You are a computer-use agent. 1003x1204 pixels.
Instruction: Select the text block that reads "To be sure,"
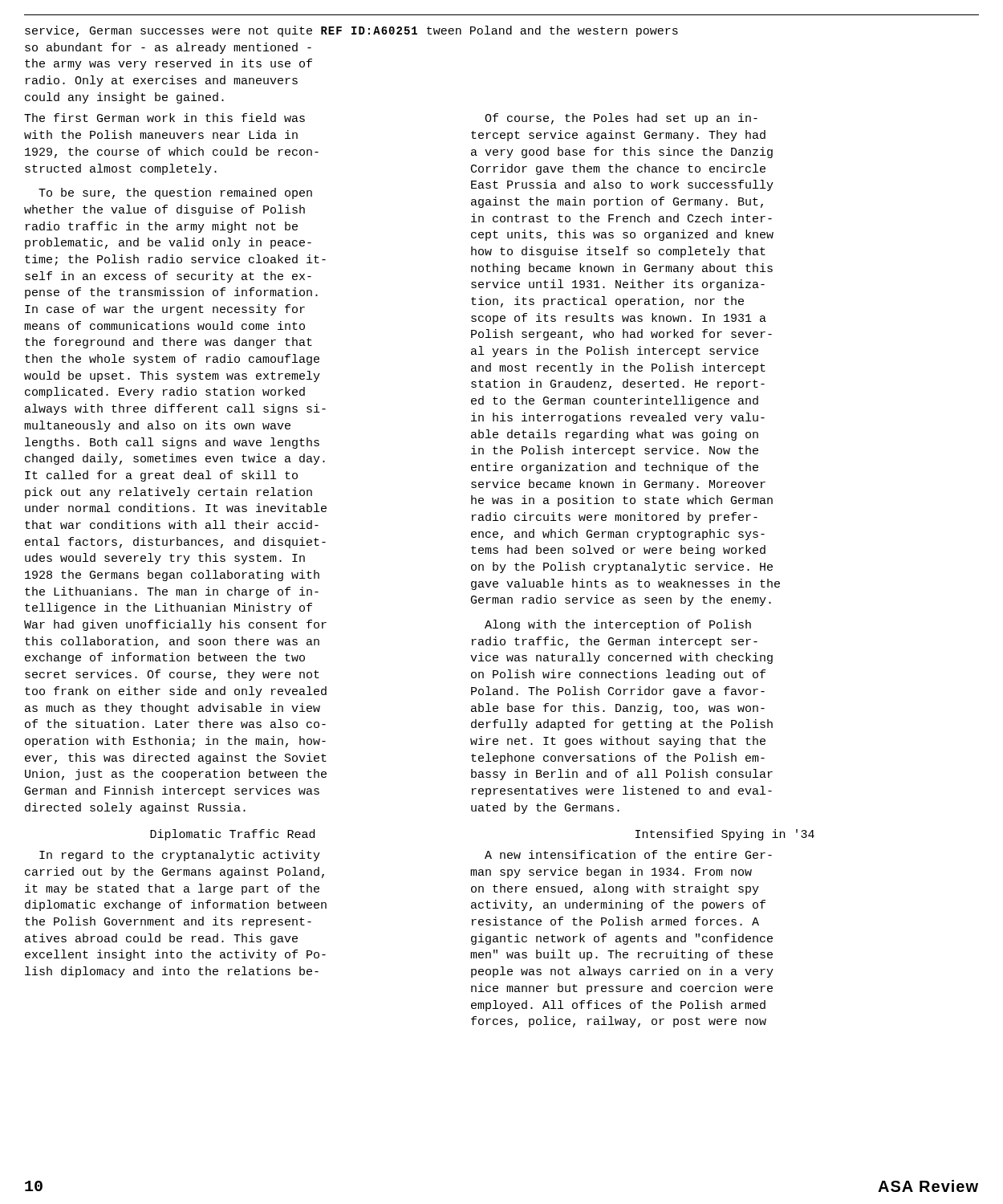tap(176, 501)
